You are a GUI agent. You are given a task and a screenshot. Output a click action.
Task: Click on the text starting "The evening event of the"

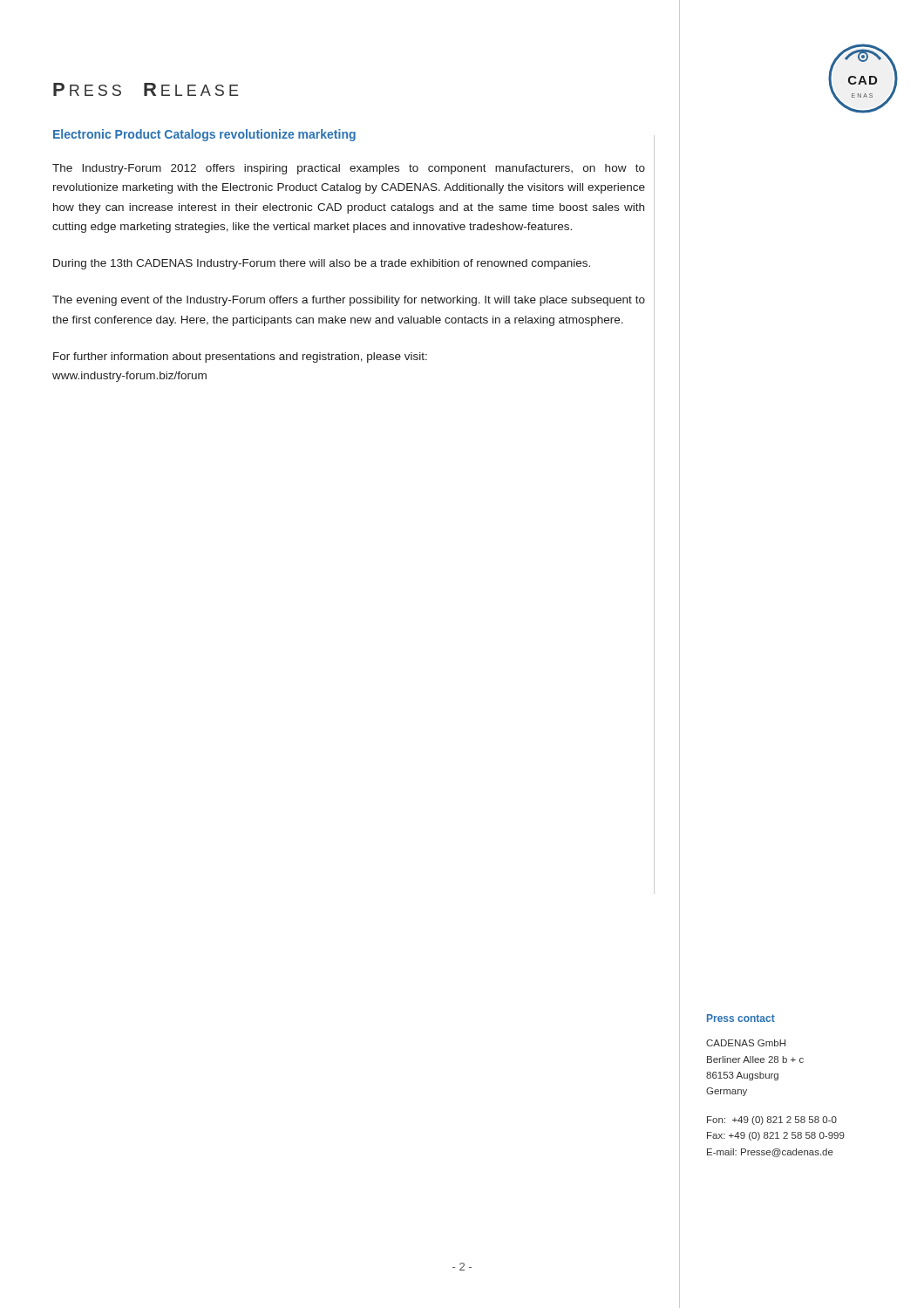coord(349,310)
